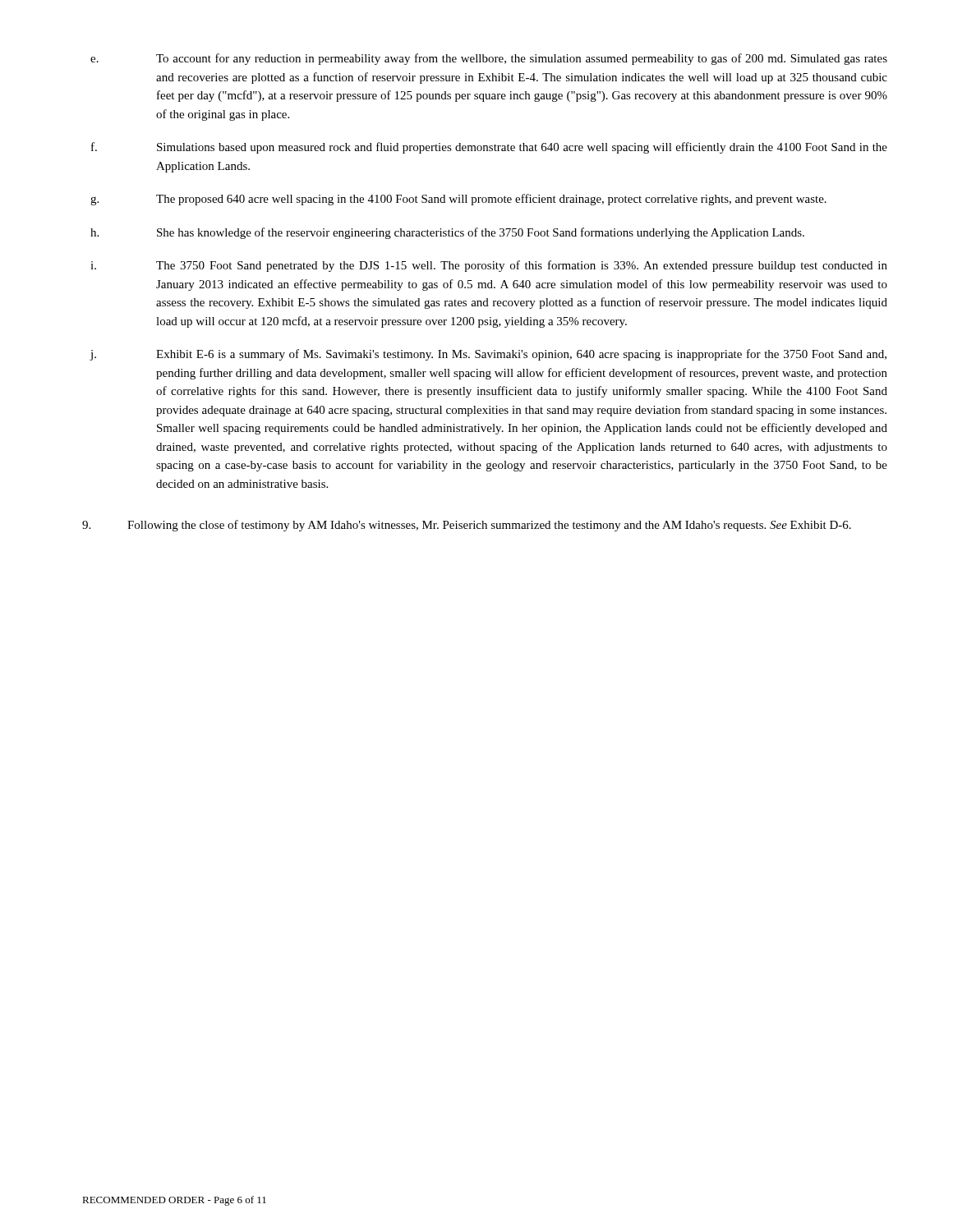Find the block on this page that starts "f. Simulations based upon measured rock and fluid"
953x1232 pixels.
[485, 156]
